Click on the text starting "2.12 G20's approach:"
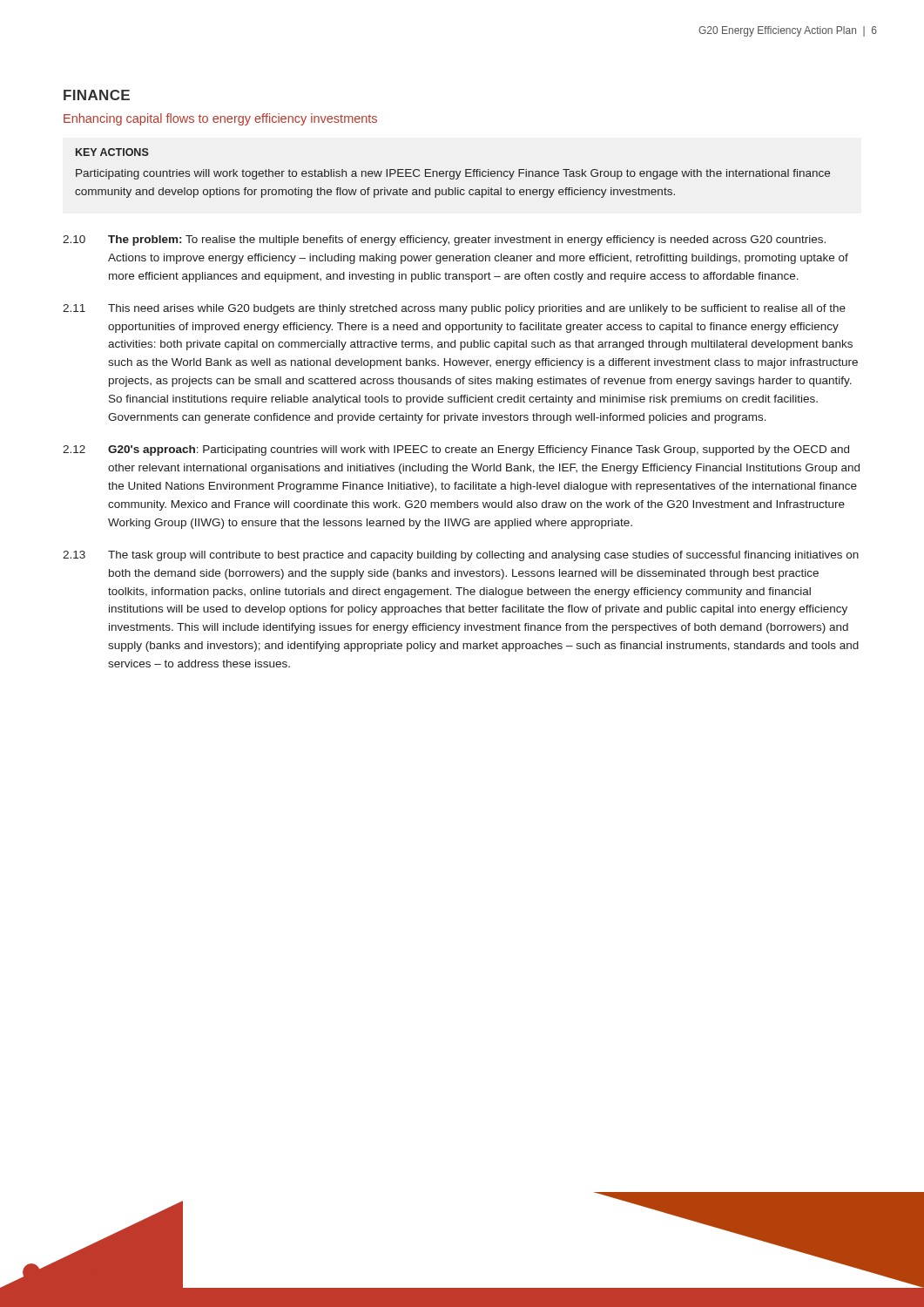 462,487
